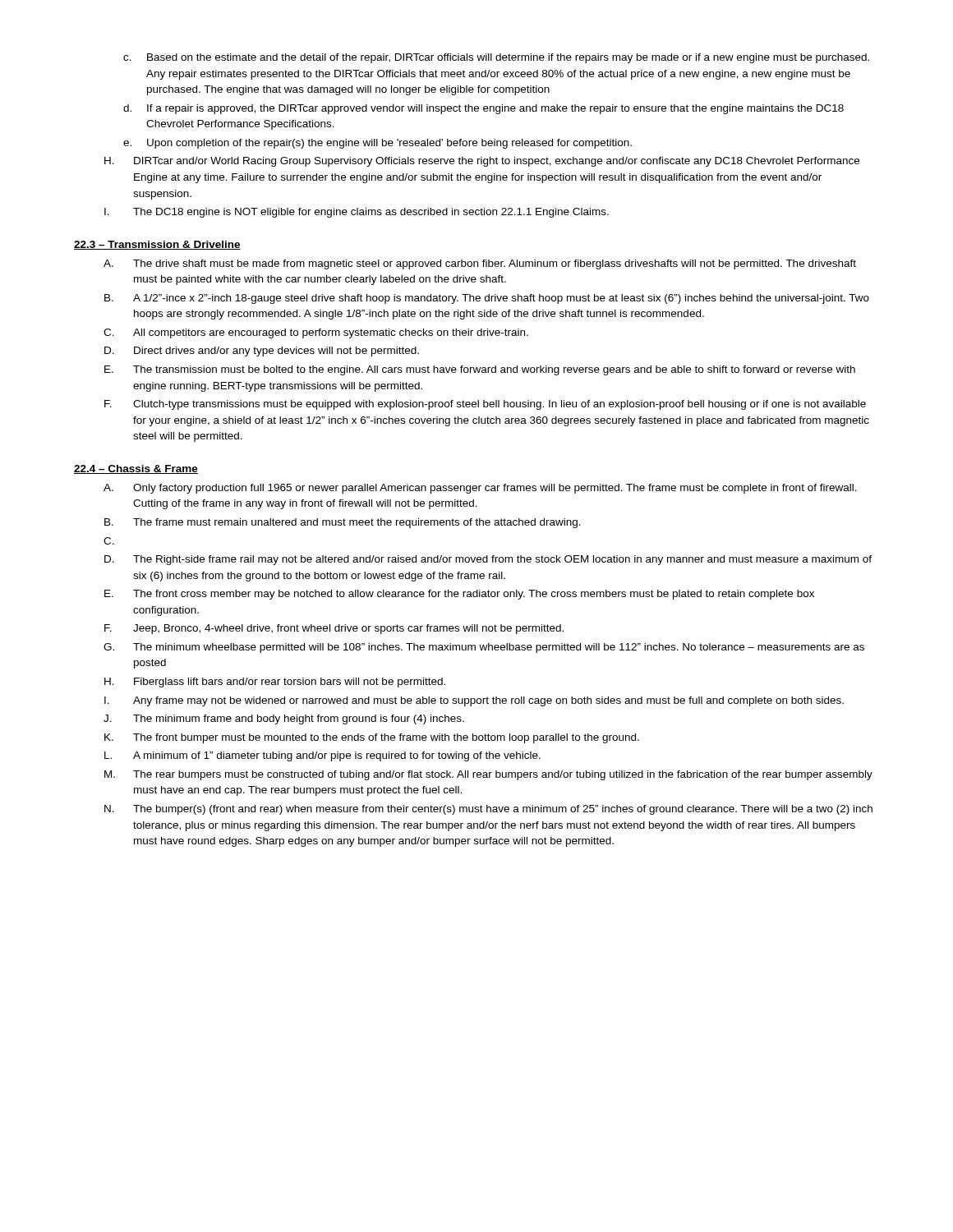Point to the region starting "H. DIRTcar and/or World Racing"
The image size is (953, 1232).
pos(491,177)
